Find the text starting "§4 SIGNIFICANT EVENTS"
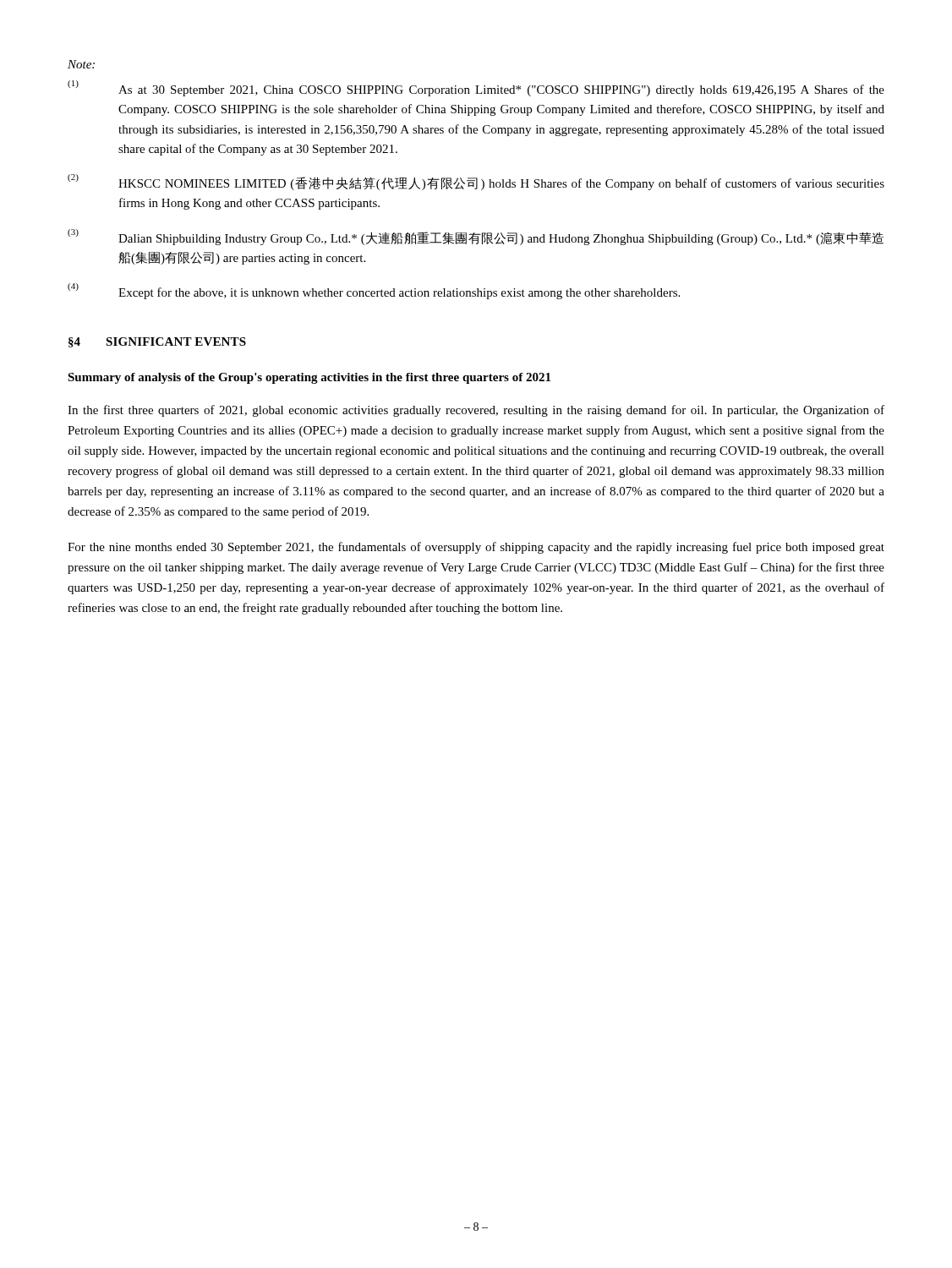Screen dimensions: 1268x952 tap(157, 342)
